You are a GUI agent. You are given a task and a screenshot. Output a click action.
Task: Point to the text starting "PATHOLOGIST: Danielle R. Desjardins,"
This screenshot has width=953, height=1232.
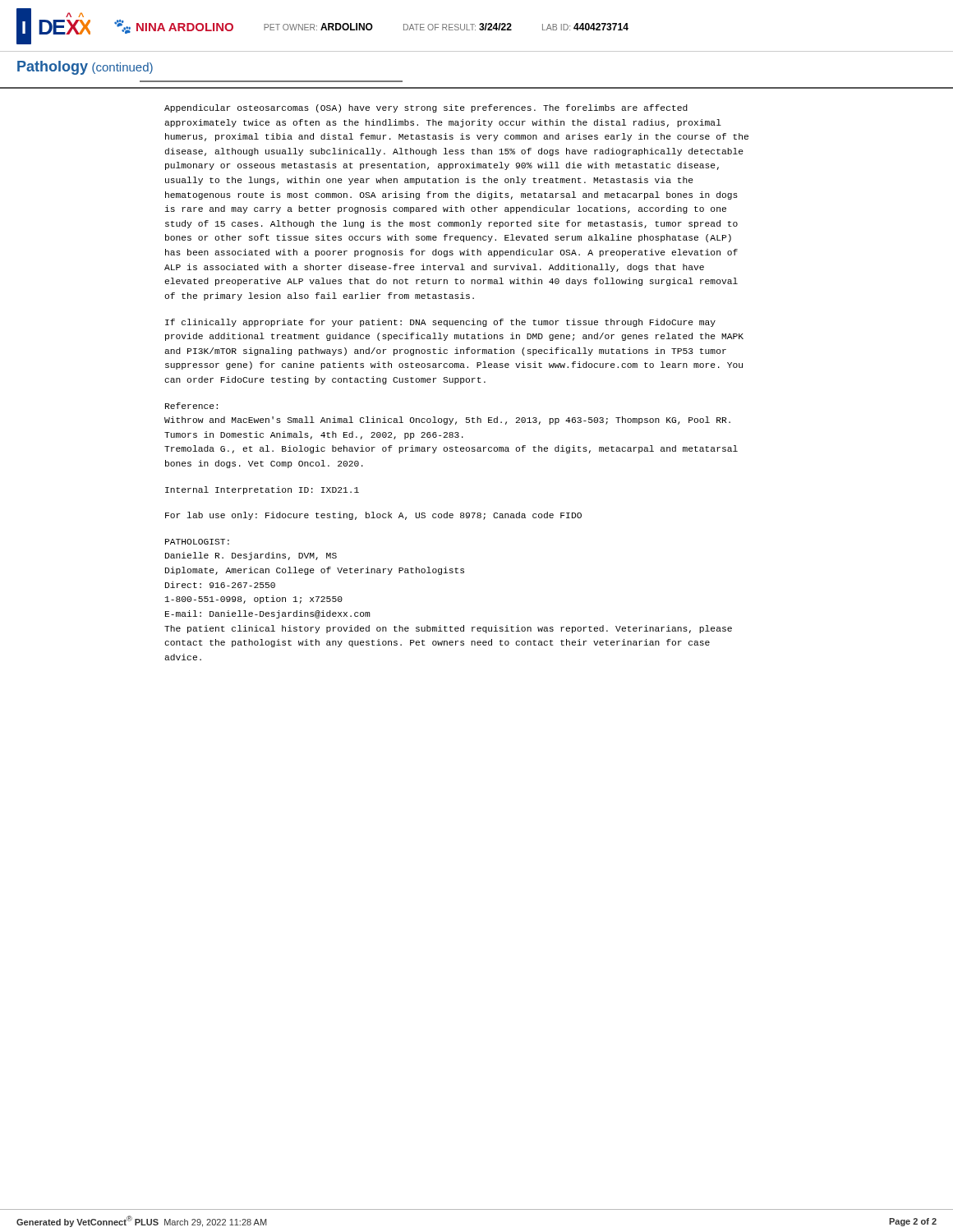point(197,542)
